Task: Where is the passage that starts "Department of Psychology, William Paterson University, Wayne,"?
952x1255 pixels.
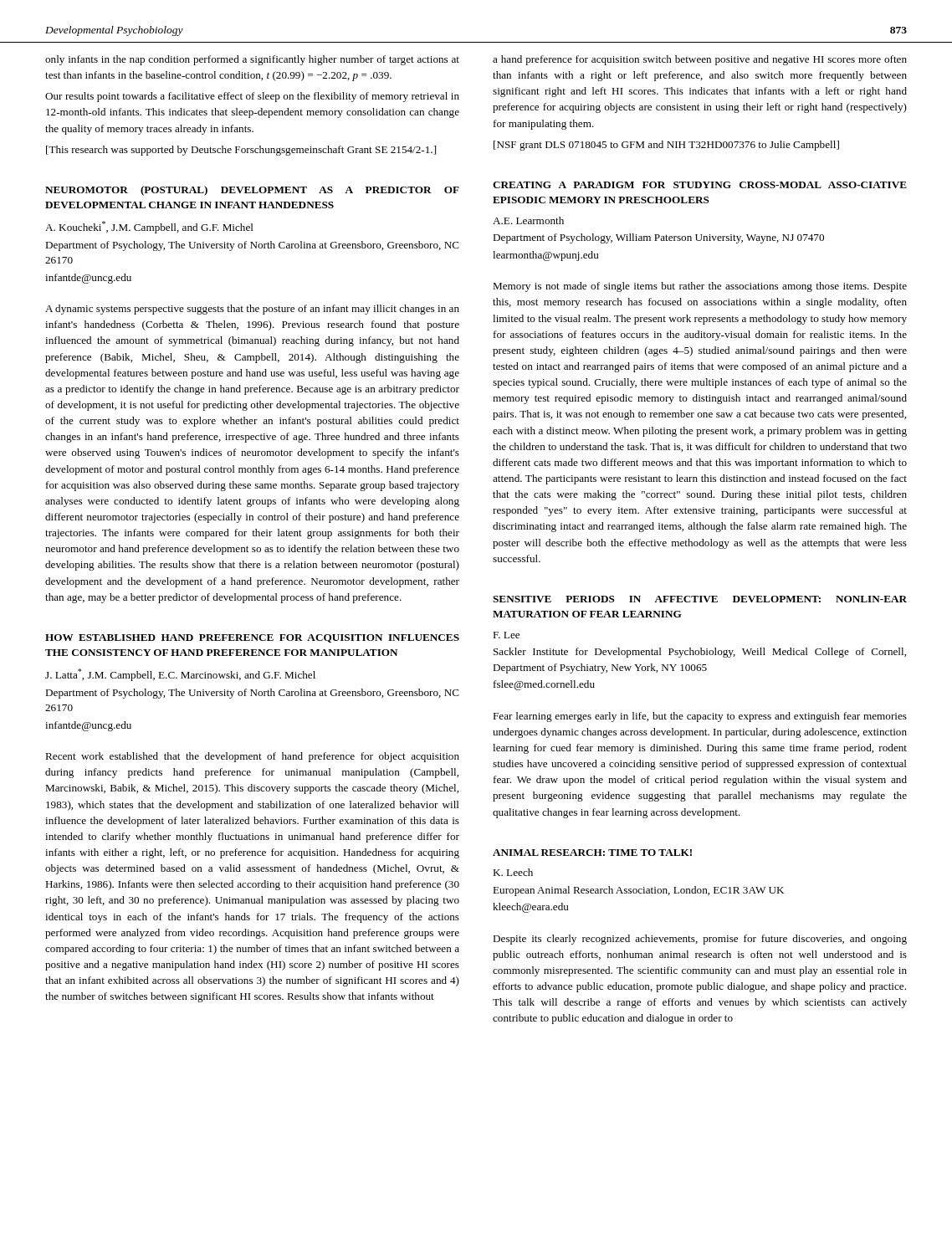Action: [x=659, y=237]
